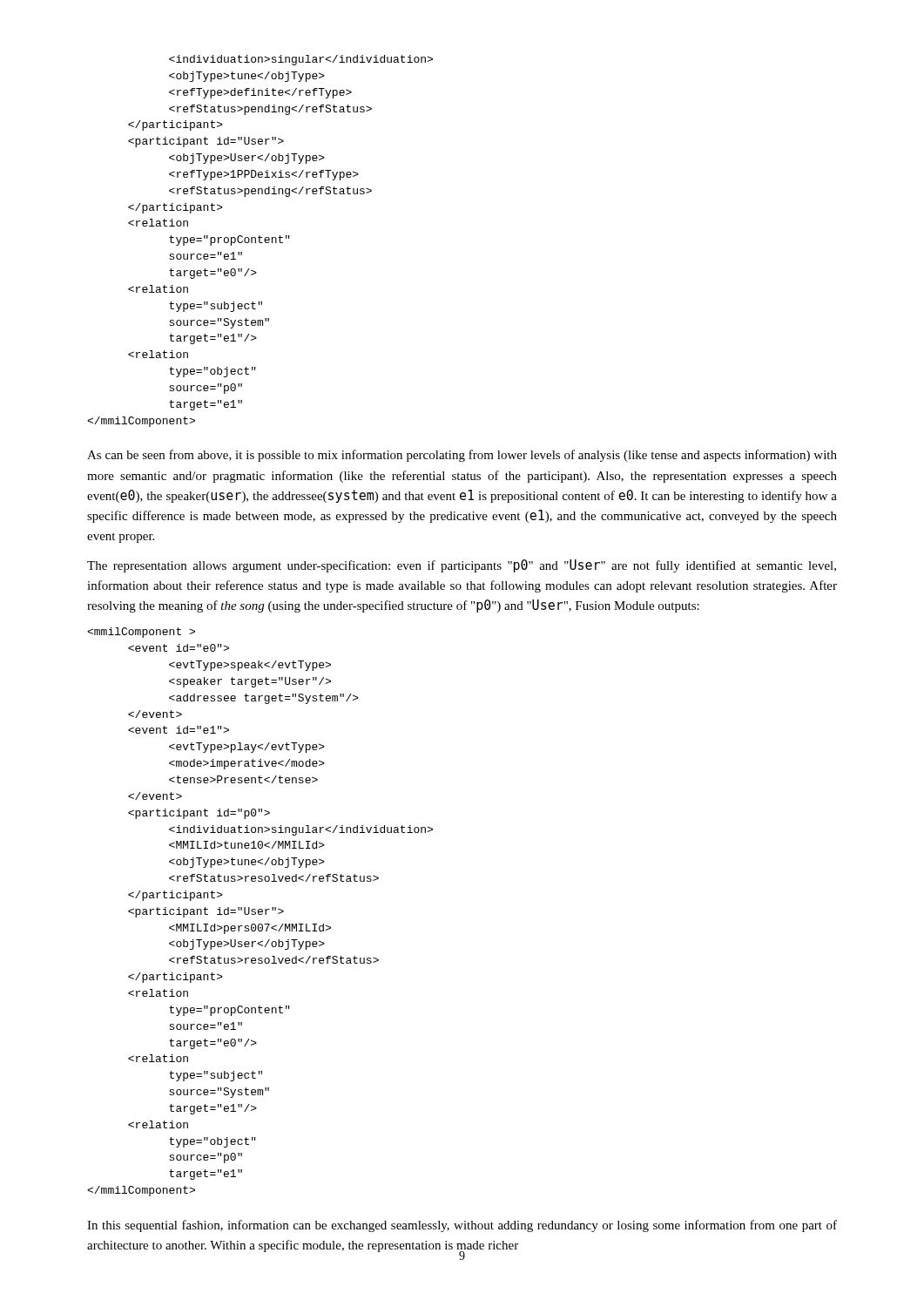Locate the block of text that opens with "In this sequential fashion, information can"
The width and height of the screenshot is (924, 1307).
click(462, 1236)
